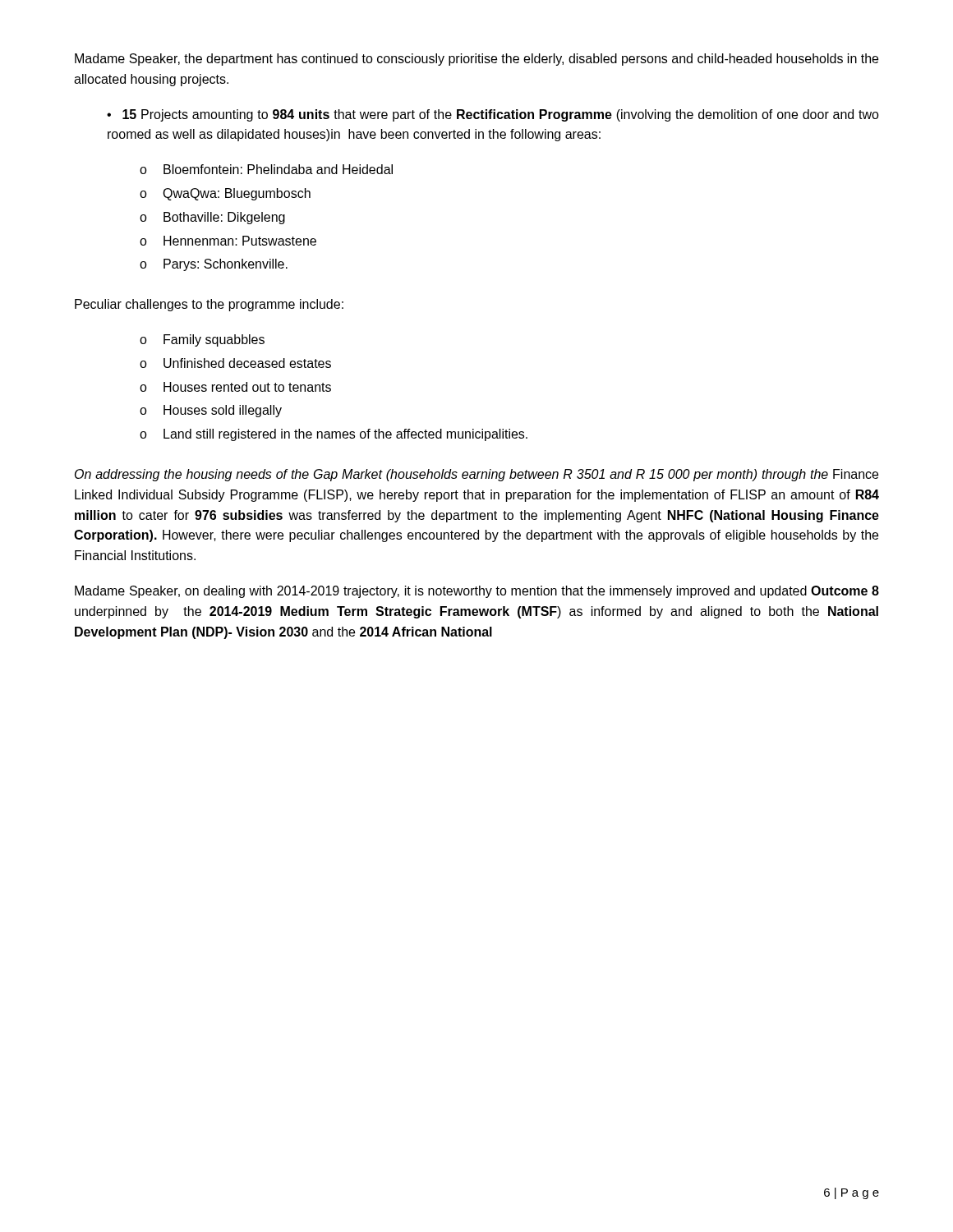
Task: Locate the list item with the text "Hennenman: Putswastene"
Action: tap(240, 241)
